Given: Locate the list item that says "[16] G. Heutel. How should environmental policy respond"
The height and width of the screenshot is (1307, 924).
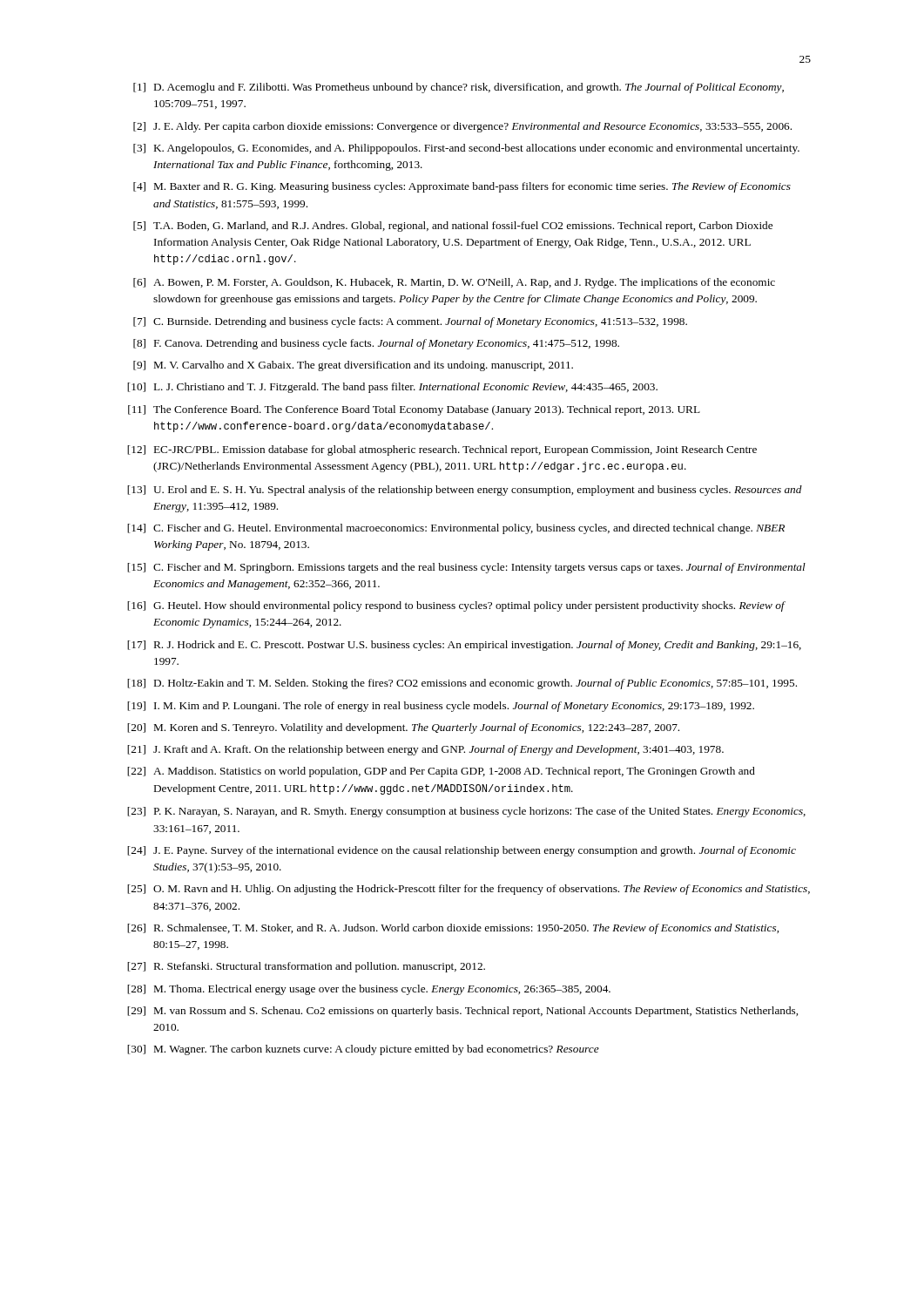Looking at the screenshot, I should coord(462,614).
